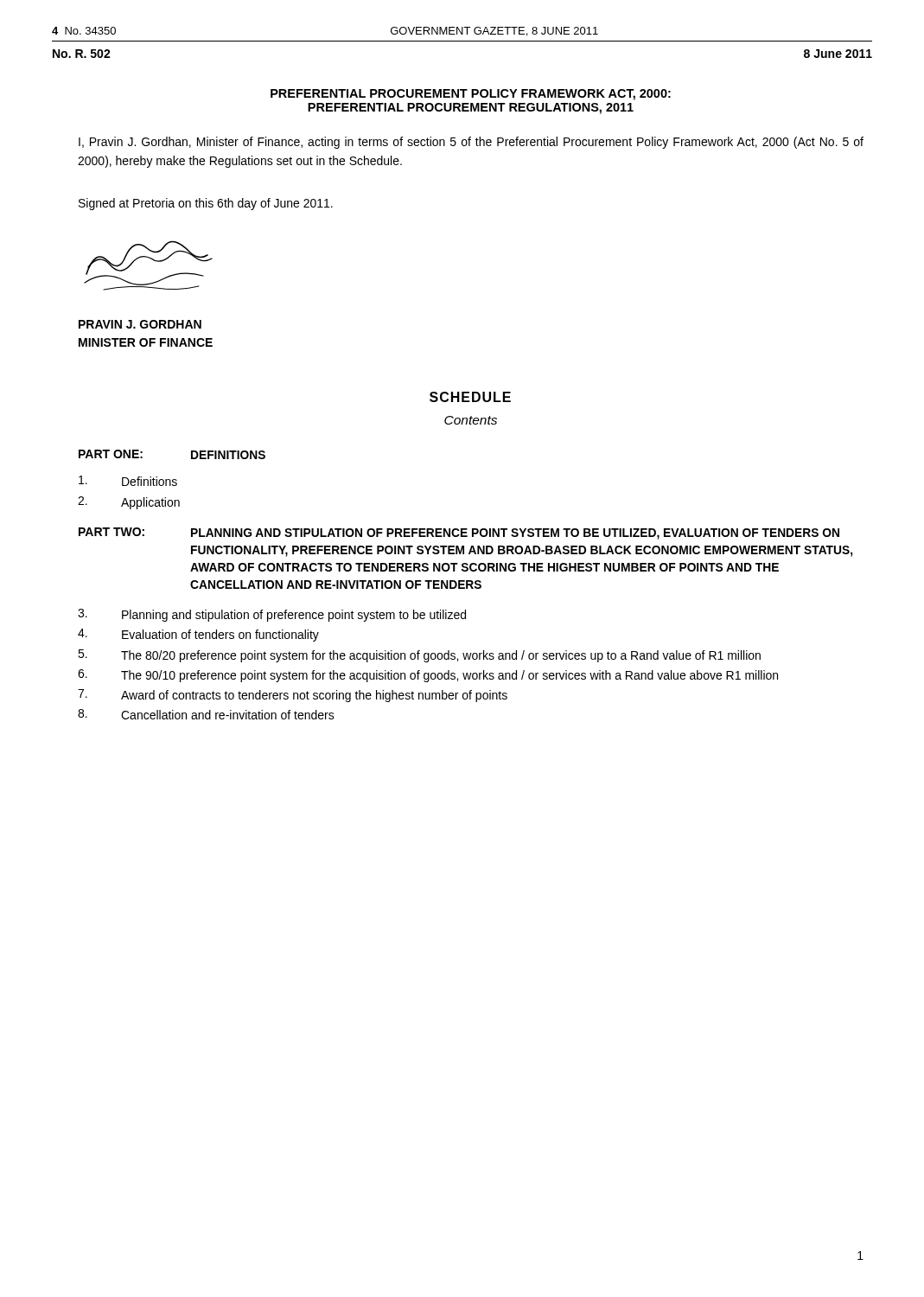Image resolution: width=924 pixels, height=1297 pixels.
Task: Locate the illustration
Action: pyautogui.click(x=471, y=266)
